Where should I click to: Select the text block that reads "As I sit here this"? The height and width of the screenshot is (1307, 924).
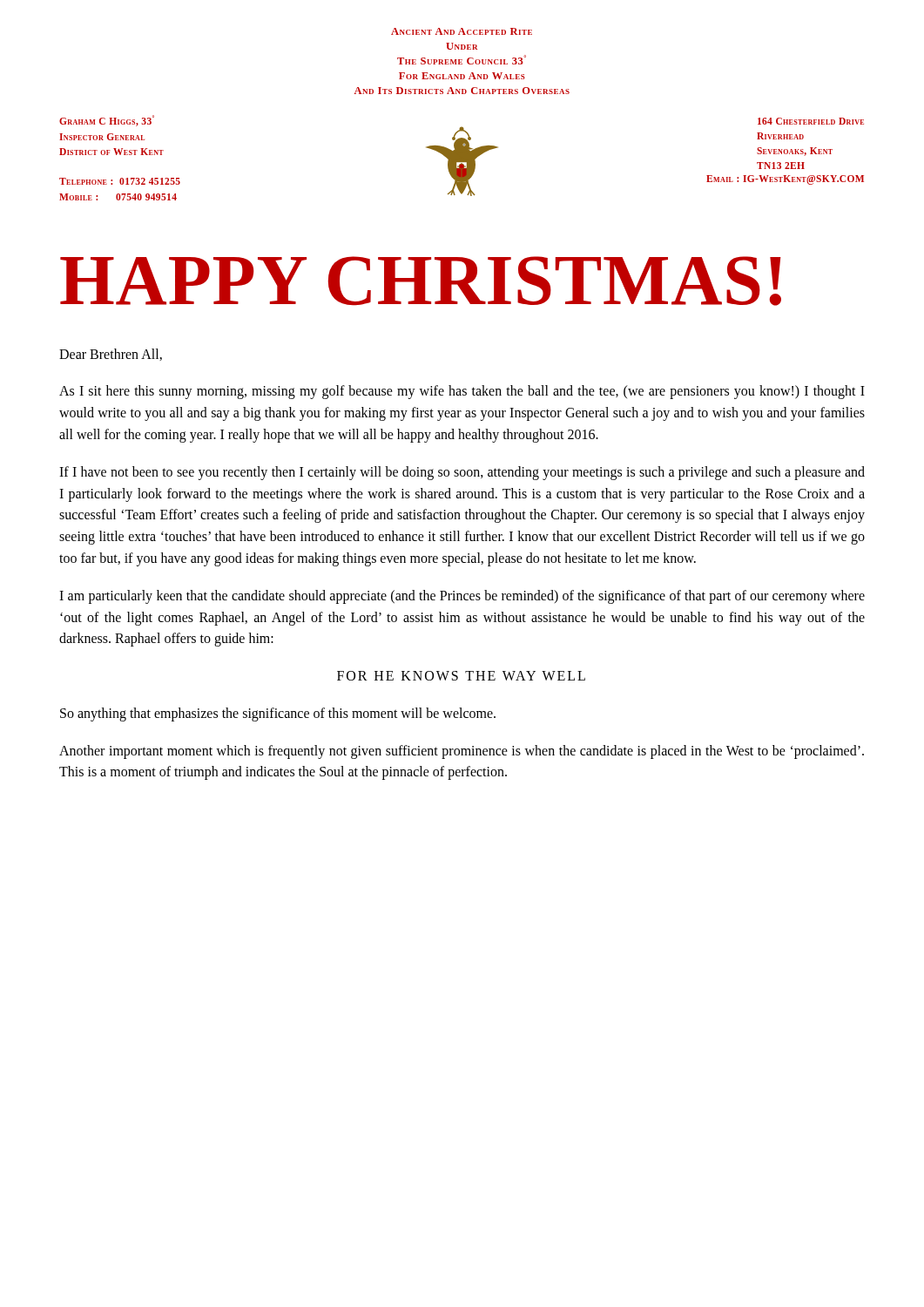tap(462, 413)
